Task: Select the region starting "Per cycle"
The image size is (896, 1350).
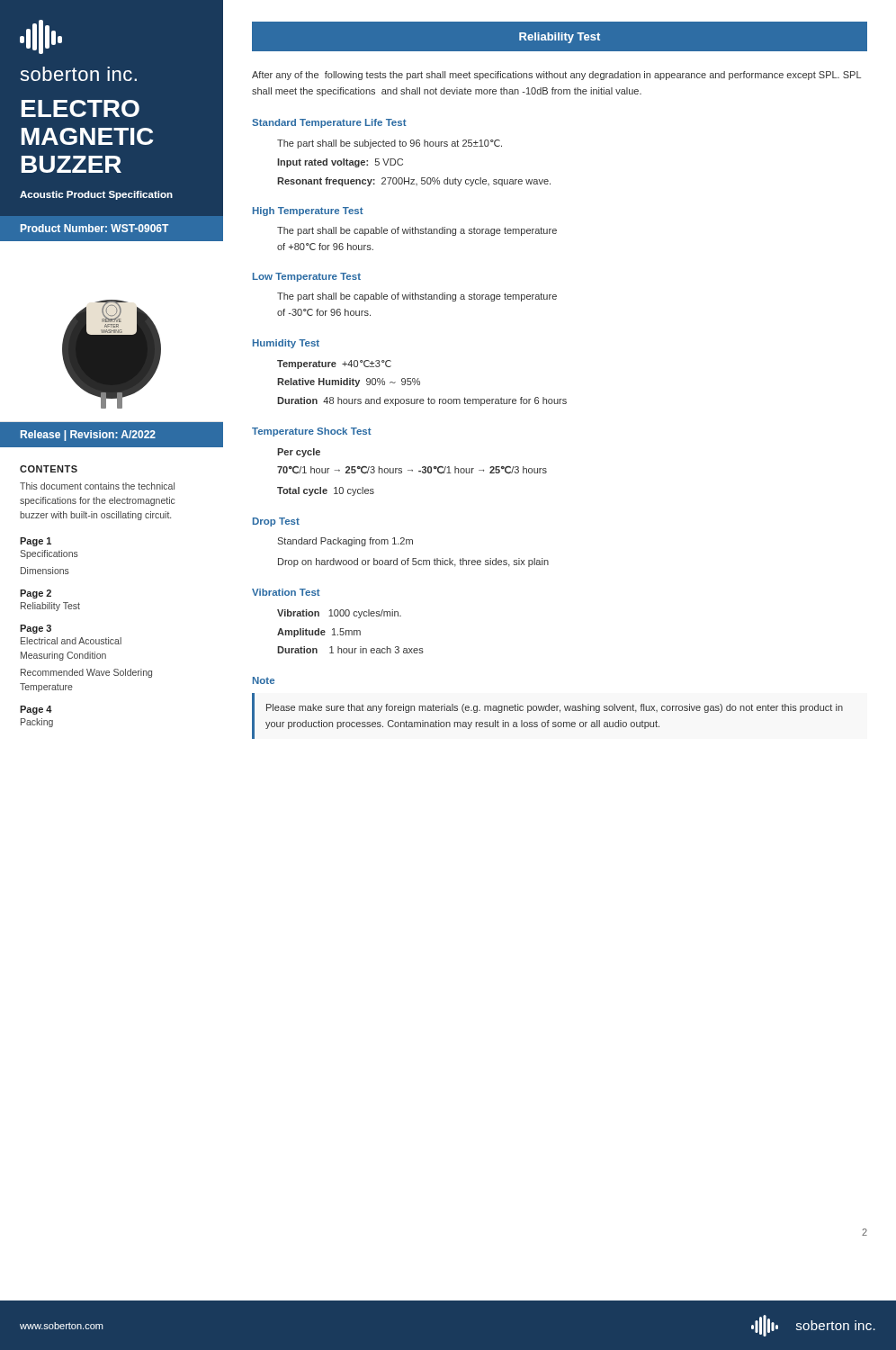Action: (299, 452)
